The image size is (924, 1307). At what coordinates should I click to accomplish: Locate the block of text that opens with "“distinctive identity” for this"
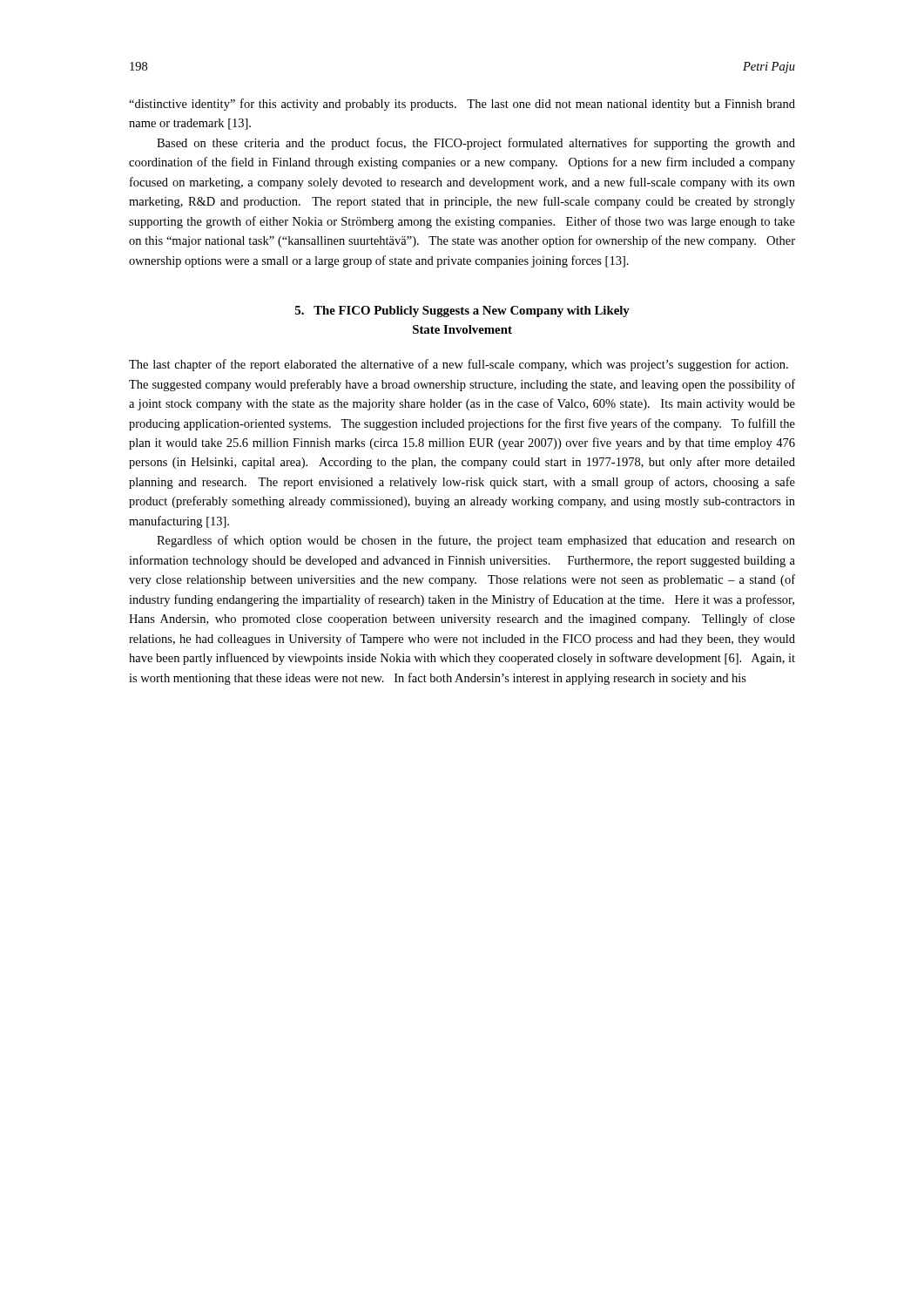point(462,182)
